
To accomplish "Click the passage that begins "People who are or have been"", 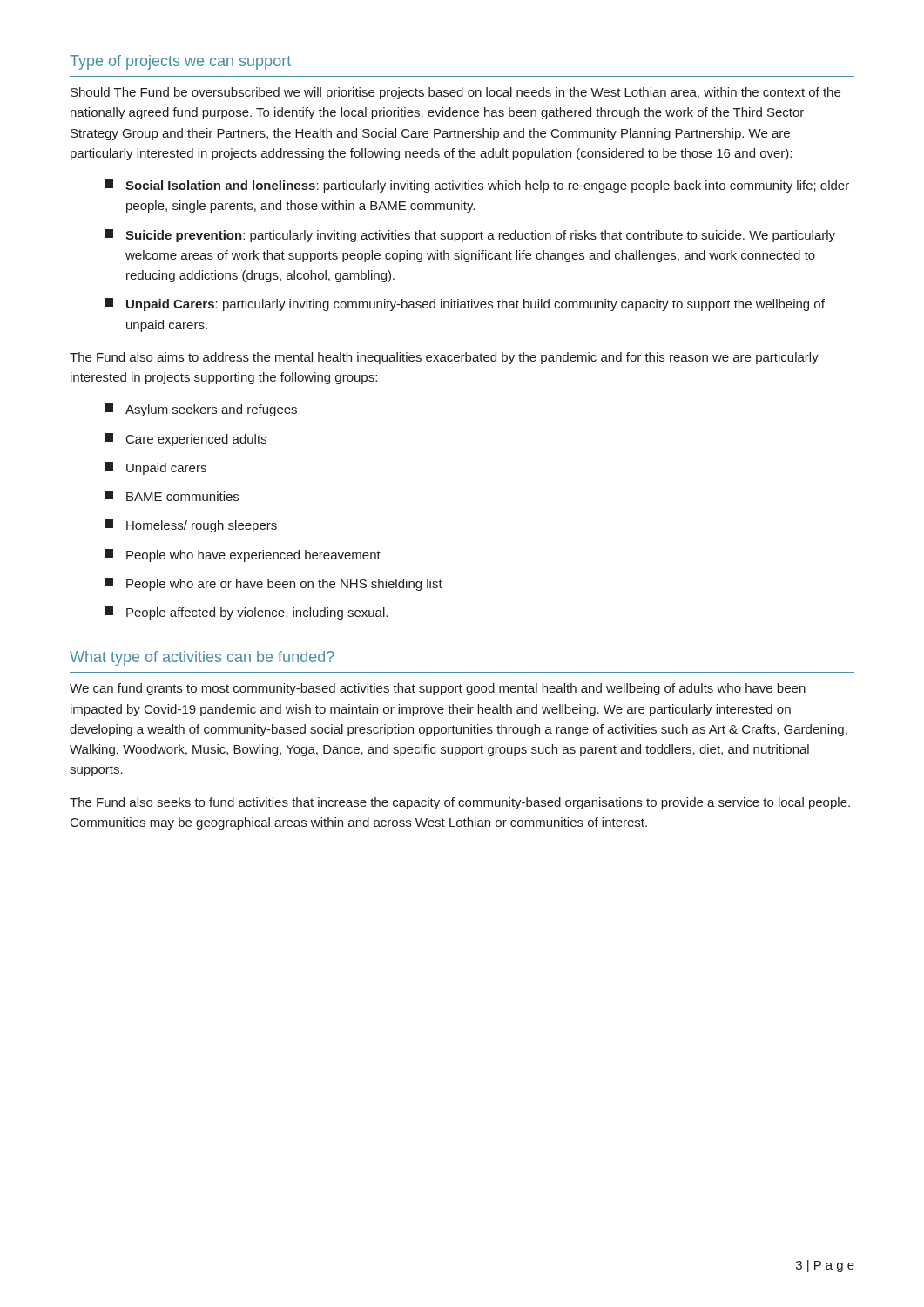I will click(x=273, y=584).
